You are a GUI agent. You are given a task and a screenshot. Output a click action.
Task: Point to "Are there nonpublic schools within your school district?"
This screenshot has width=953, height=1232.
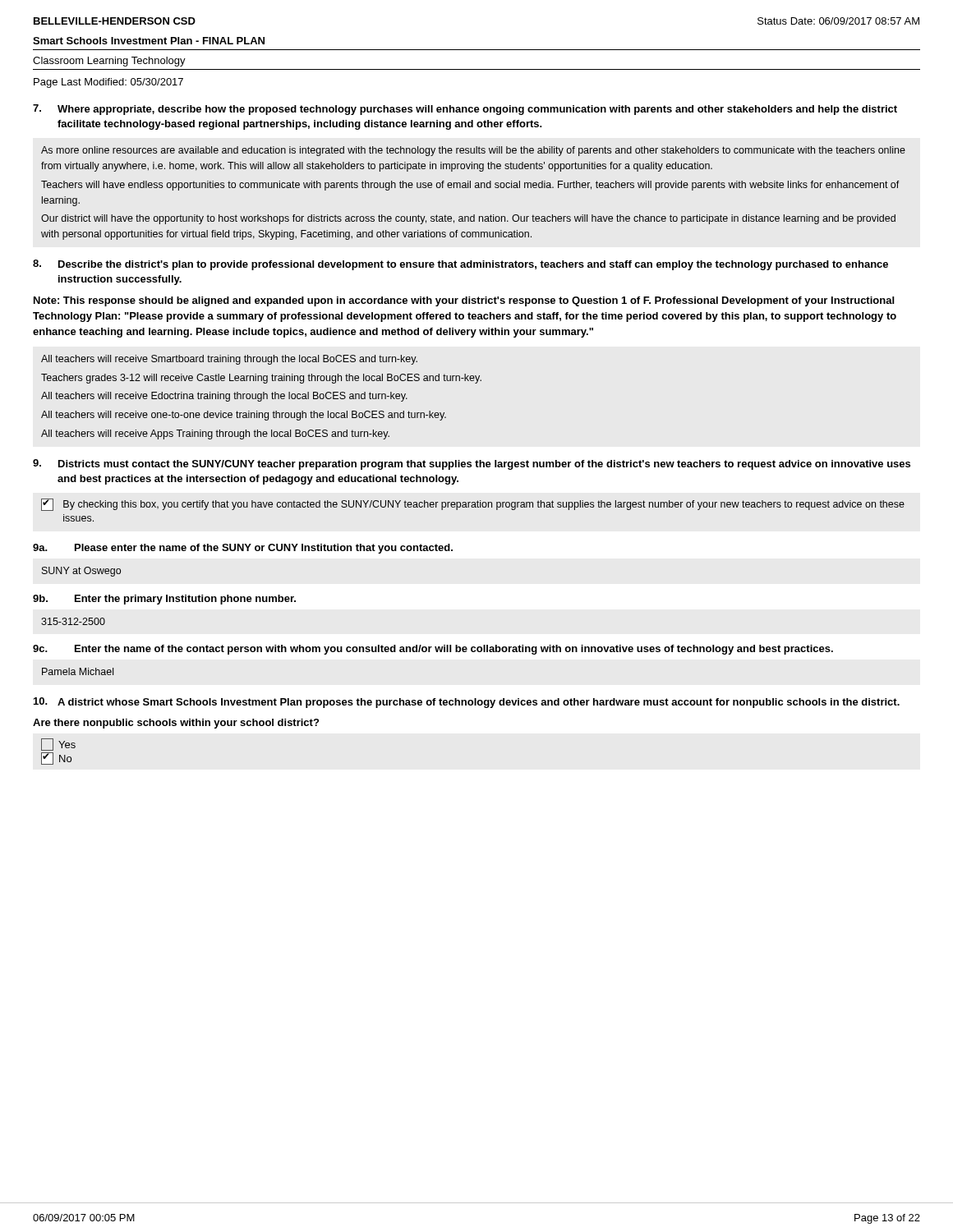[176, 723]
